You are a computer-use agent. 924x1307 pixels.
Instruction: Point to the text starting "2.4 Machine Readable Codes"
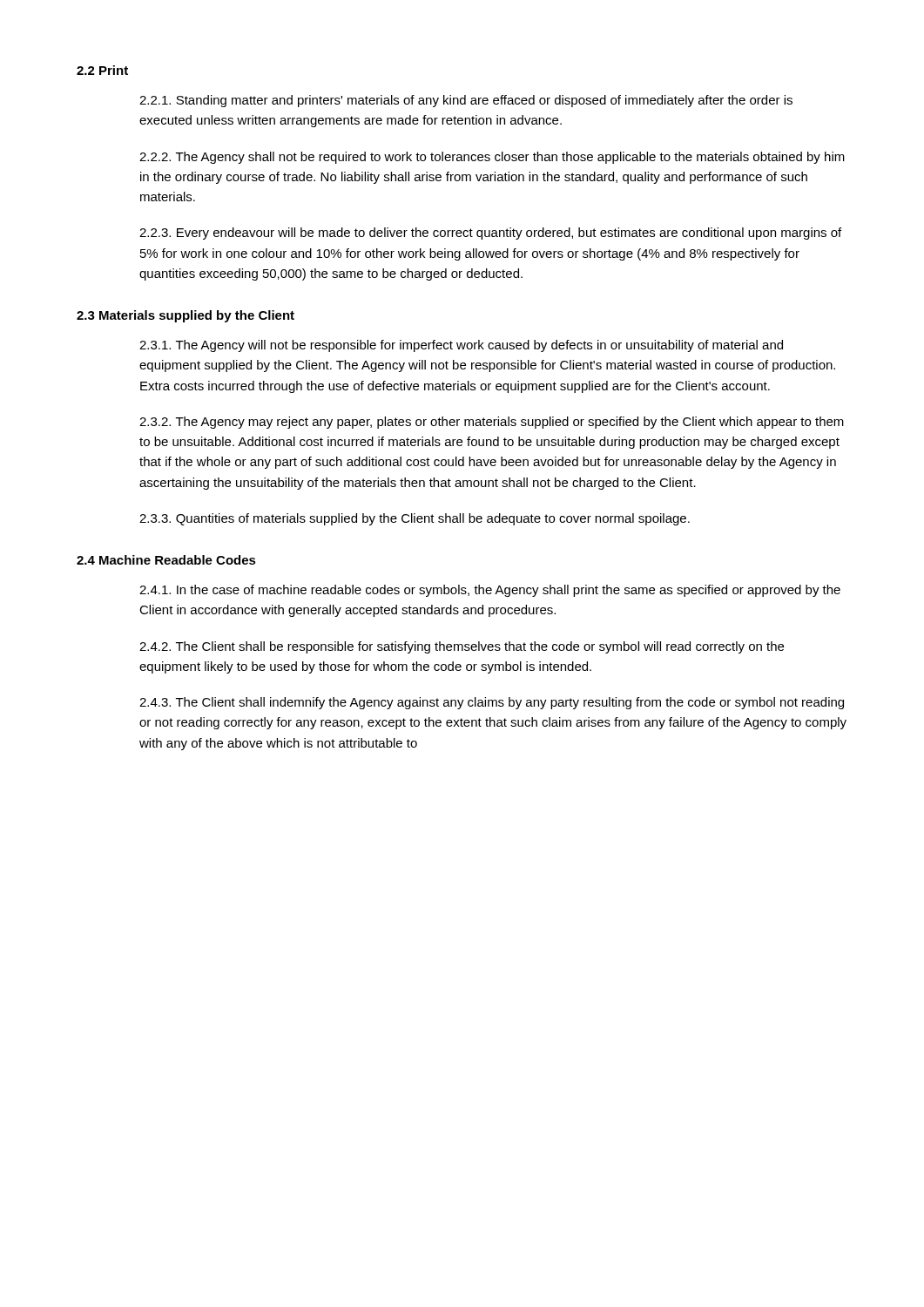(166, 560)
